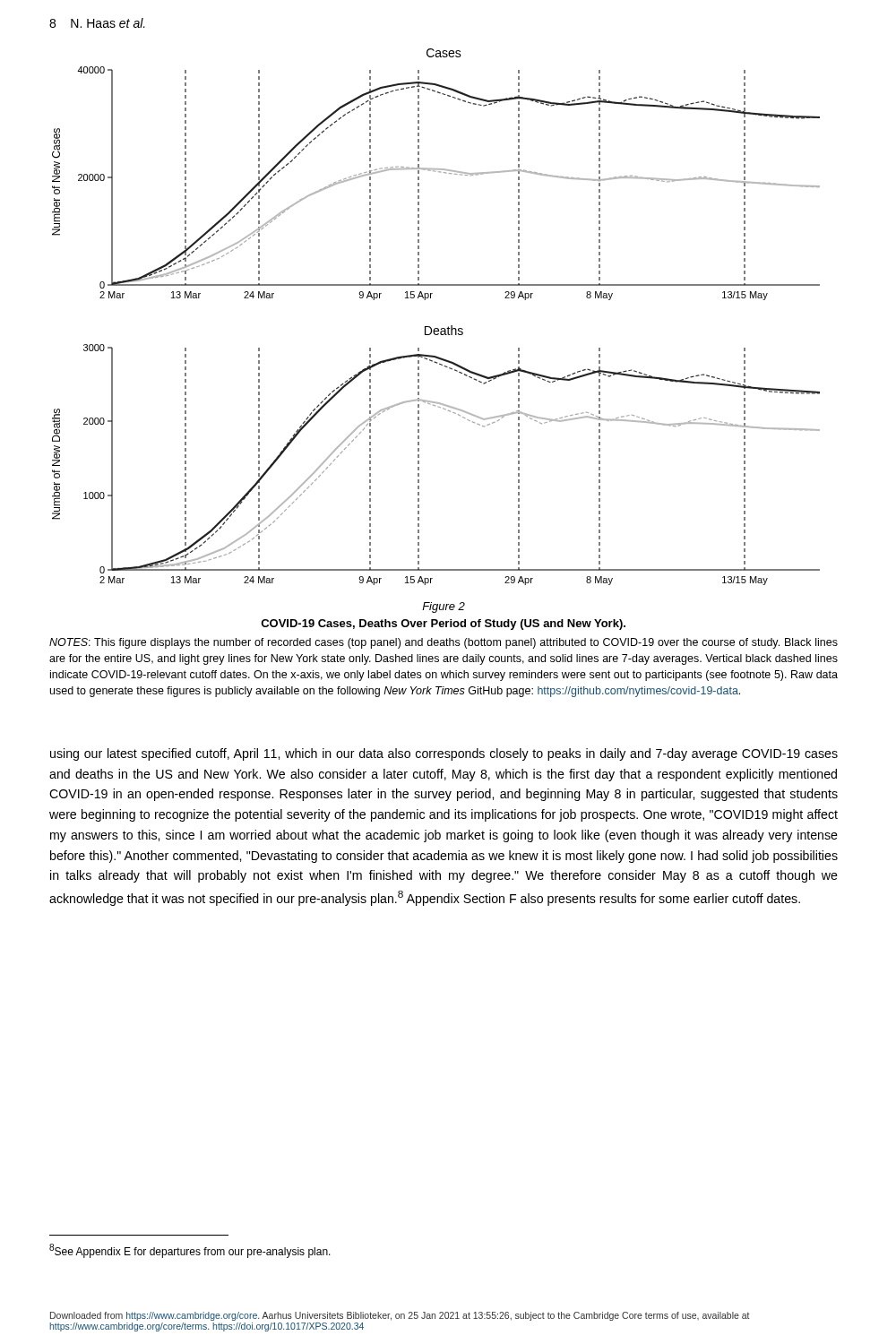This screenshot has width=896, height=1344.
Task: Click on the text block that says "using our latest specified cutoff,"
Action: point(444,826)
